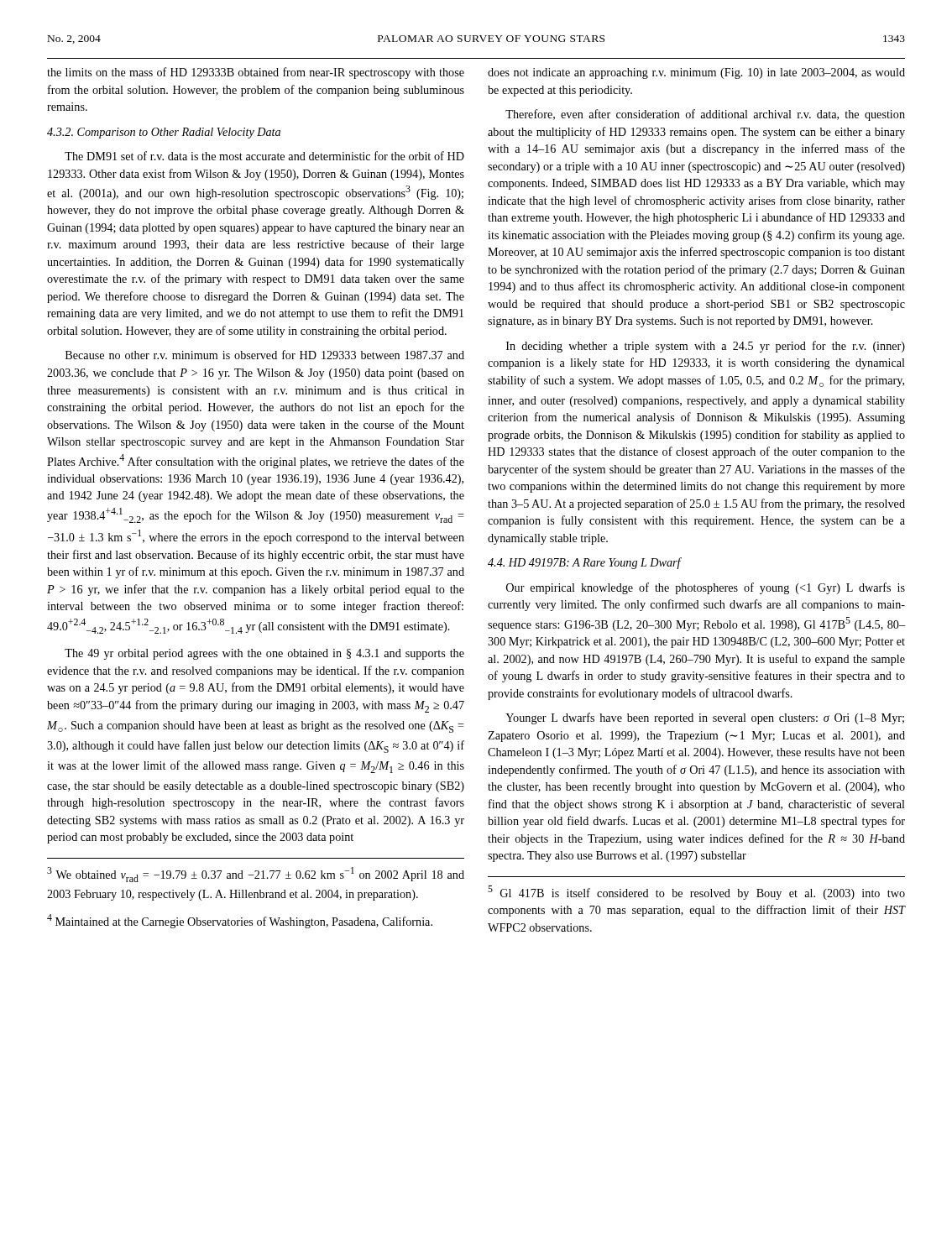Select the text starting "4 Maintained at"

(256, 920)
